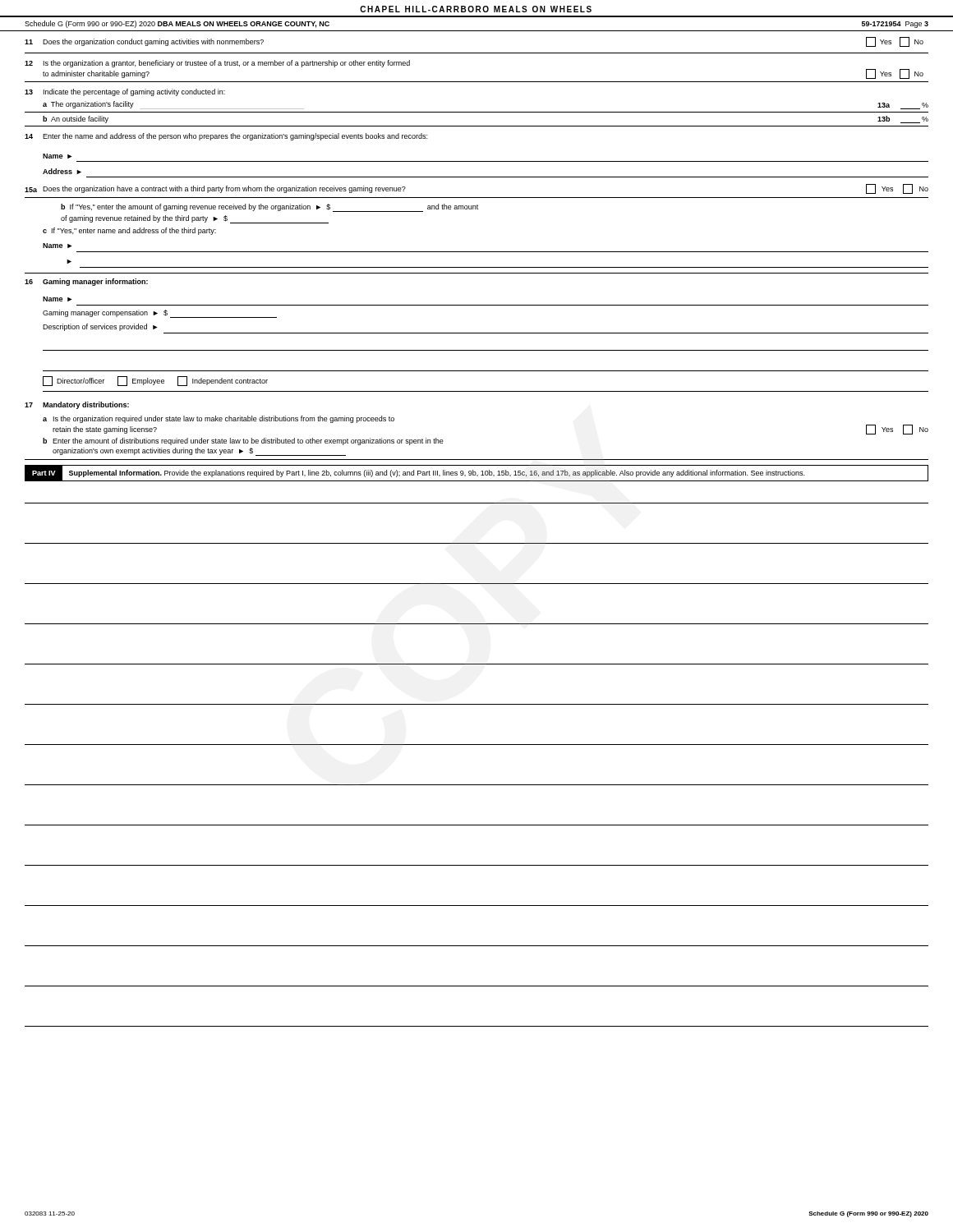
Task: Point to the block starting "Part IV Supplemental Information. Provide the"
Action: [476, 473]
